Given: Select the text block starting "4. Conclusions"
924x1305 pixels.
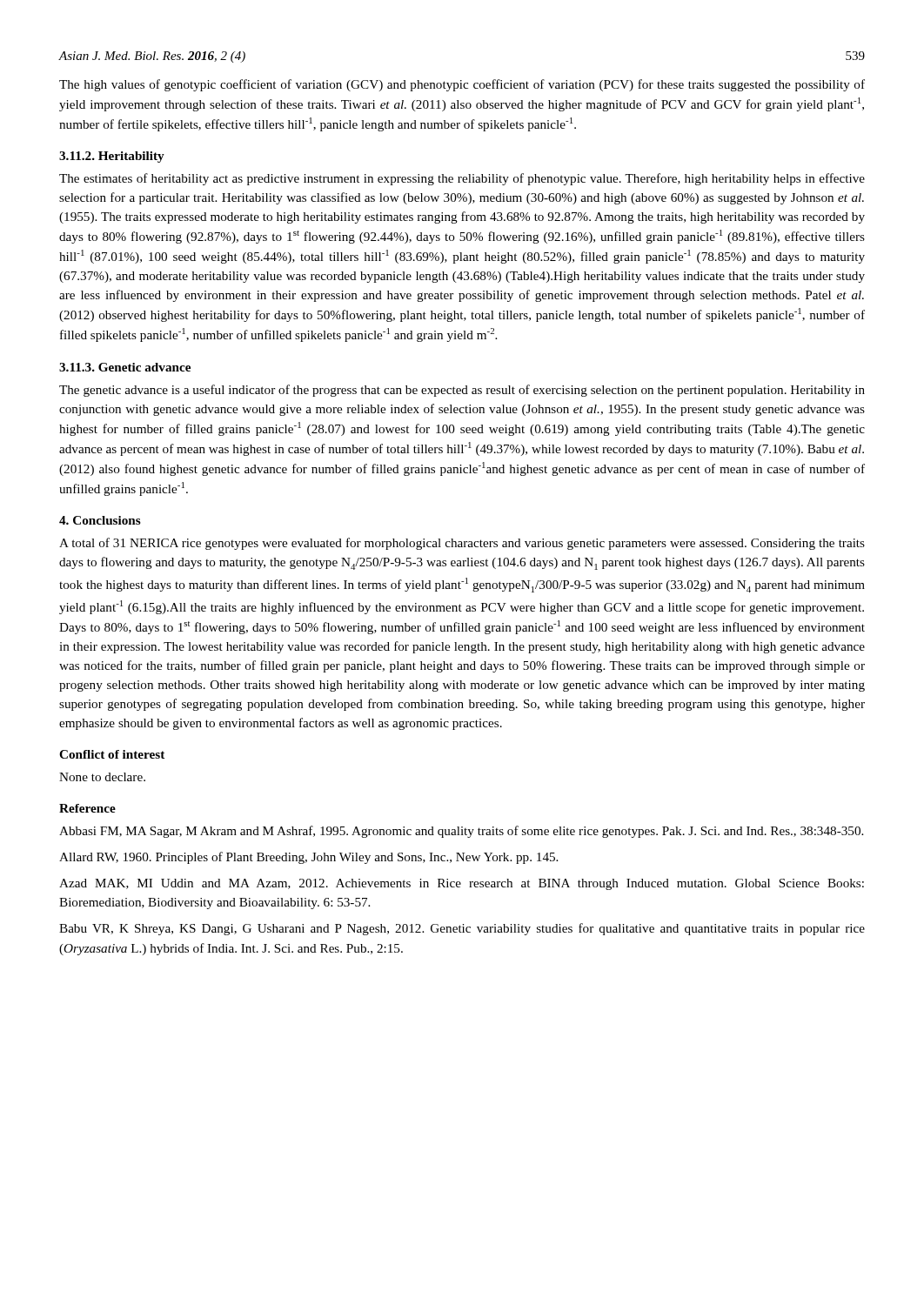Looking at the screenshot, I should click(100, 520).
